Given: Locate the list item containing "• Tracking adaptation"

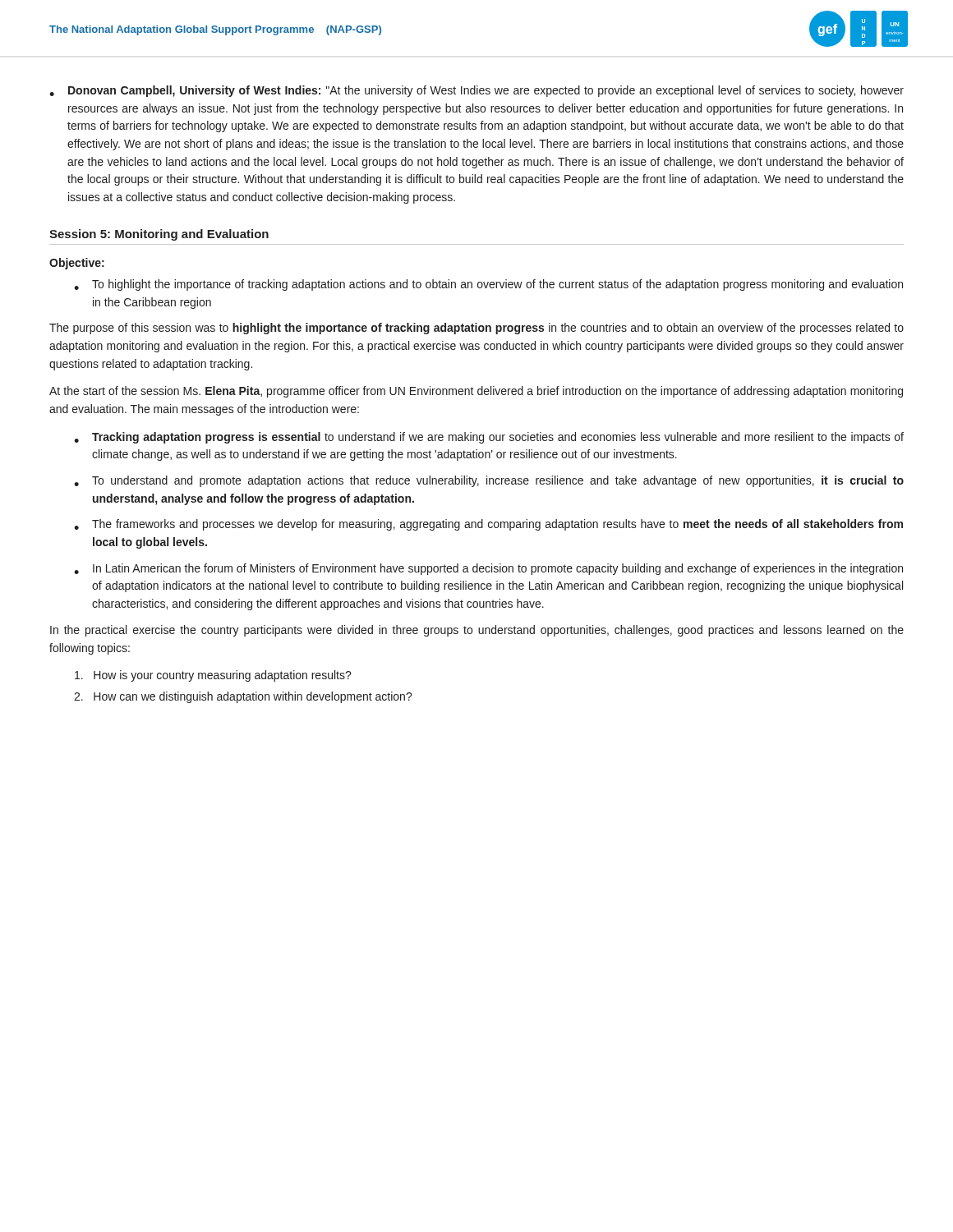Looking at the screenshot, I should pos(489,446).
